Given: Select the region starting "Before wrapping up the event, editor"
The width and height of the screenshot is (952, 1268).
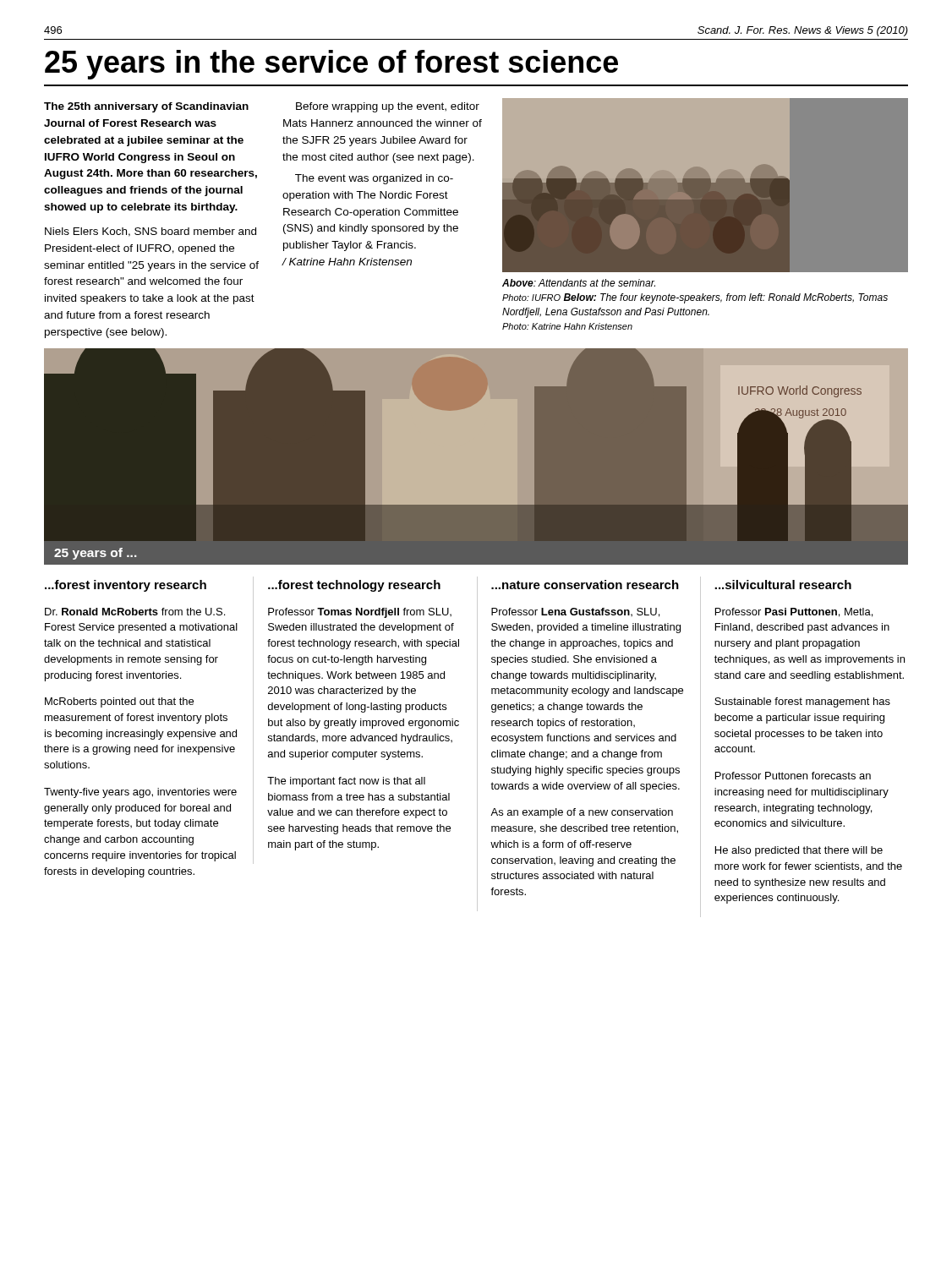Looking at the screenshot, I should (382, 131).
